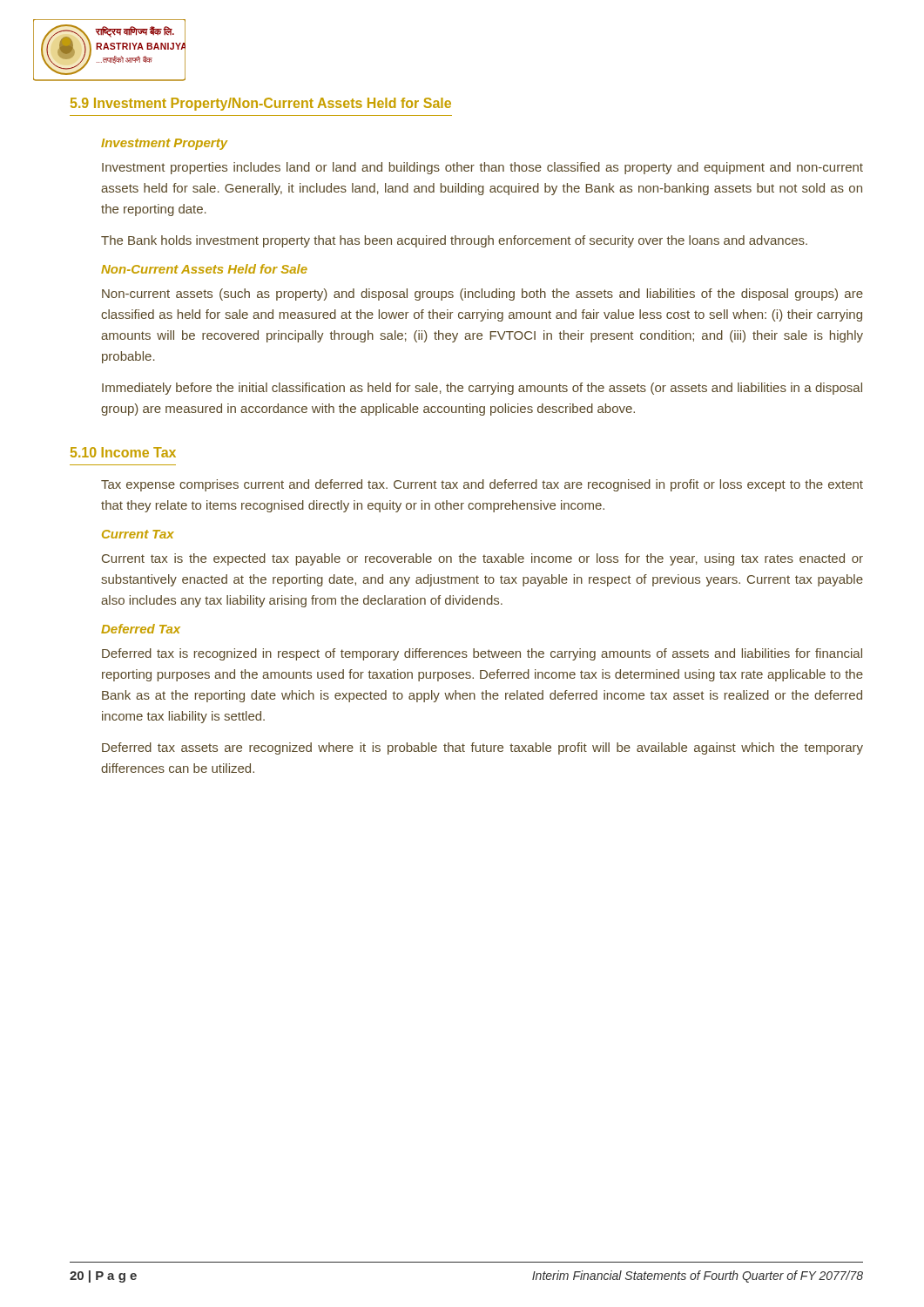924x1307 pixels.
Task: Locate the block of text that opens with "Non-current assets (such as property) and disposal"
Action: (x=482, y=325)
